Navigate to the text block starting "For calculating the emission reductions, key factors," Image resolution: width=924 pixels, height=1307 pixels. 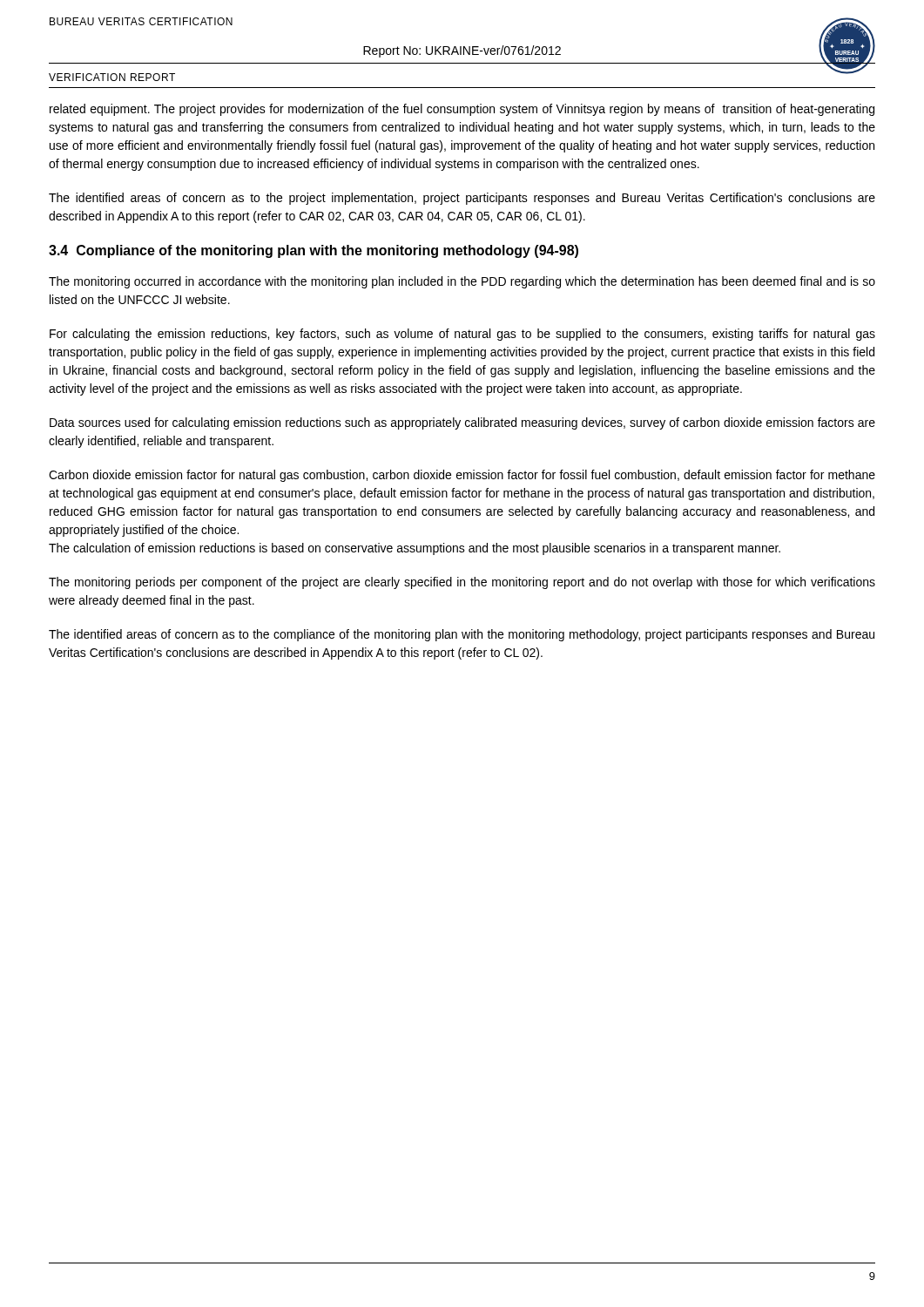[462, 362]
